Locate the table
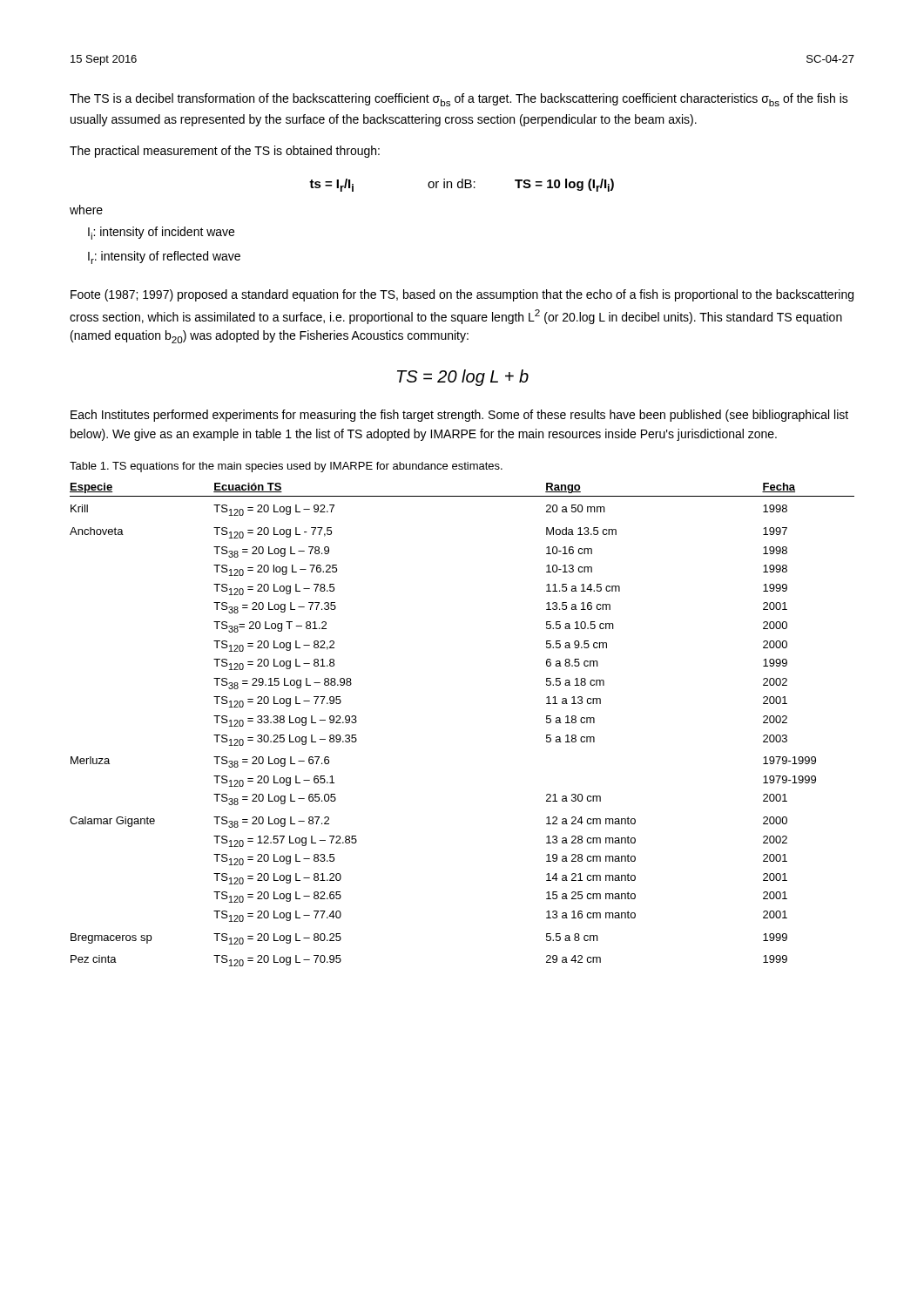Viewport: 924px width, 1307px height. (462, 724)
